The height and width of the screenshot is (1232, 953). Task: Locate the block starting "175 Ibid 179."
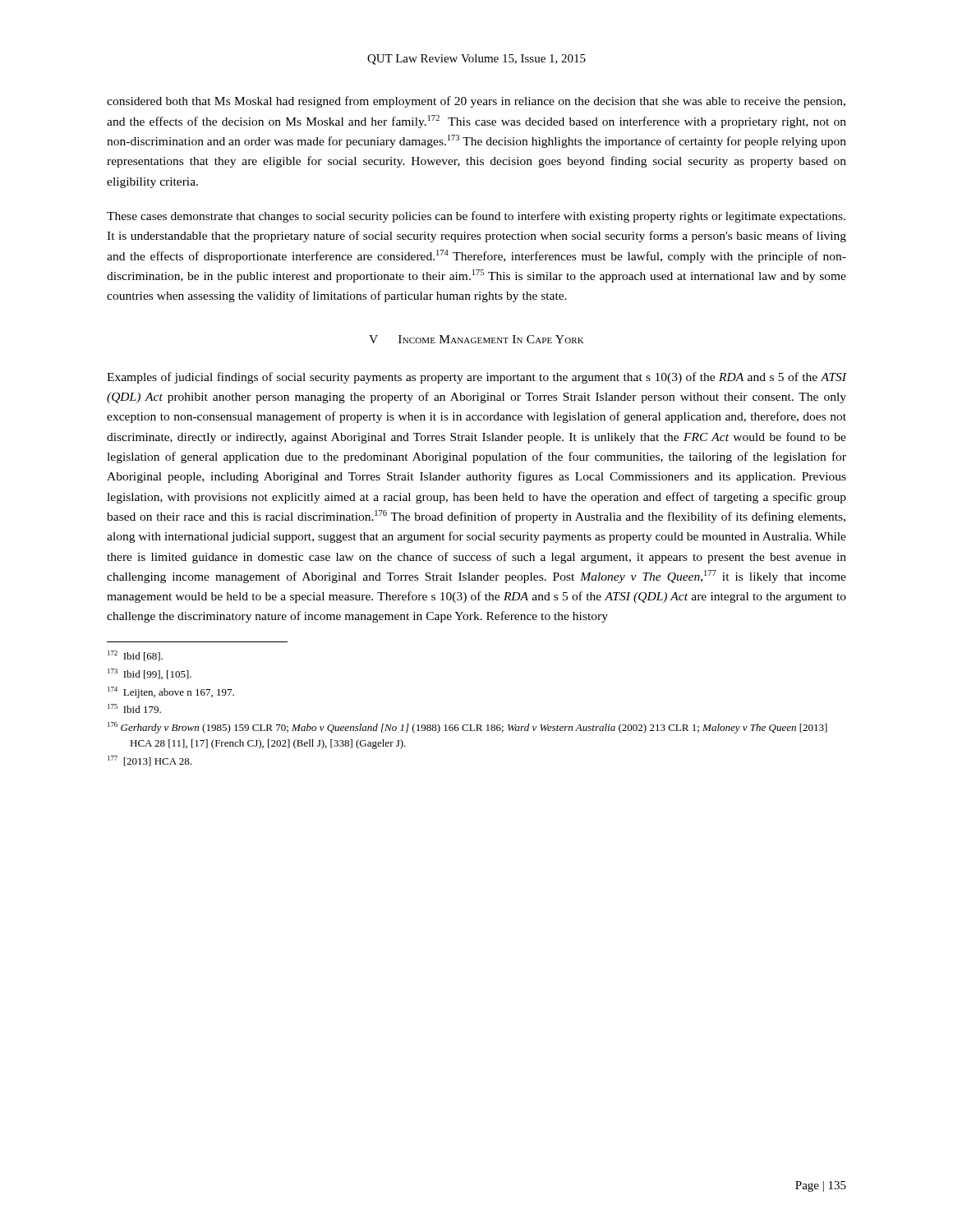click(x=134, y=709)
